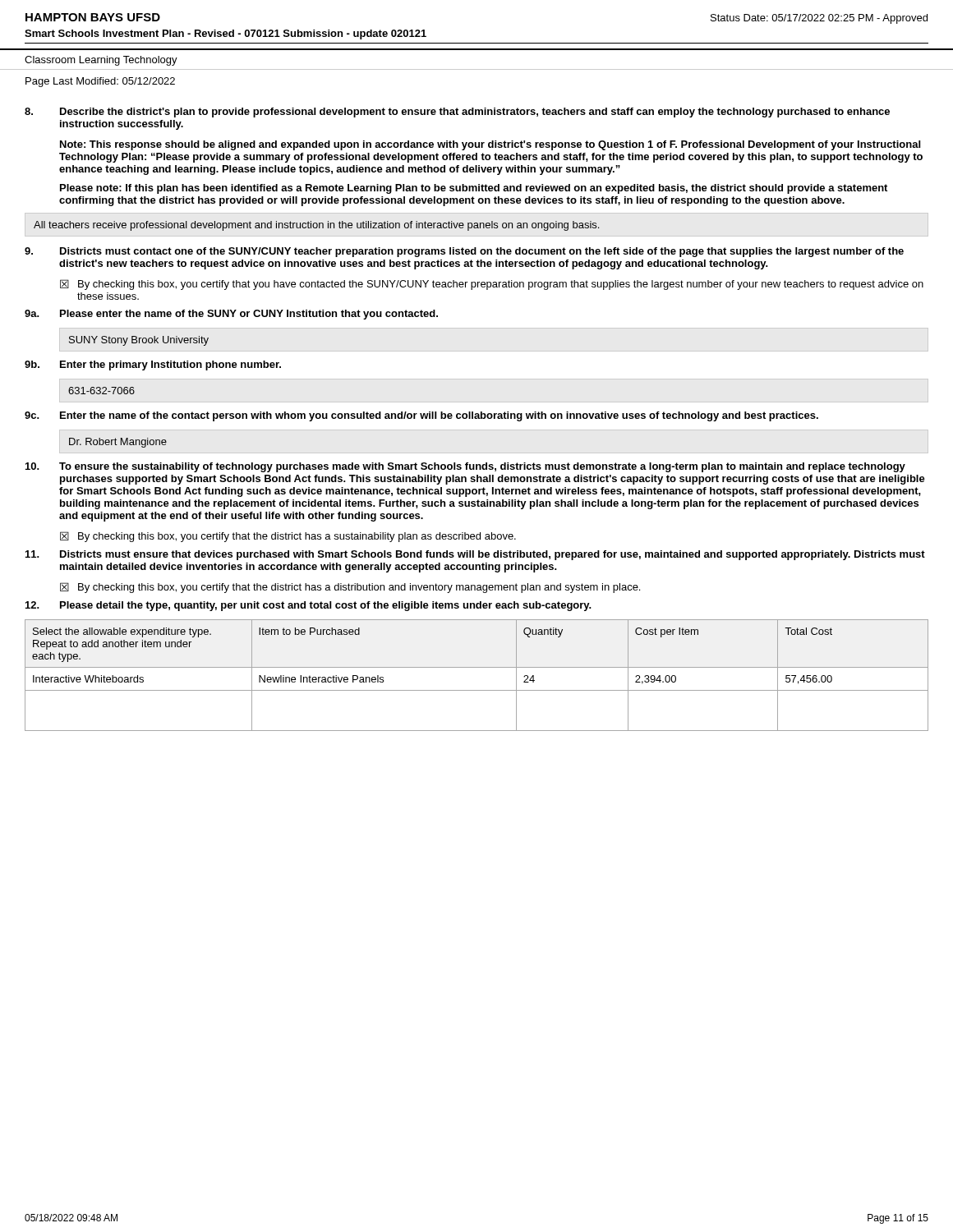Screen dimensions: 1232x953
Task: Where does it say "Classroom Learning Technology"?
Action: (x=101, y=60)
